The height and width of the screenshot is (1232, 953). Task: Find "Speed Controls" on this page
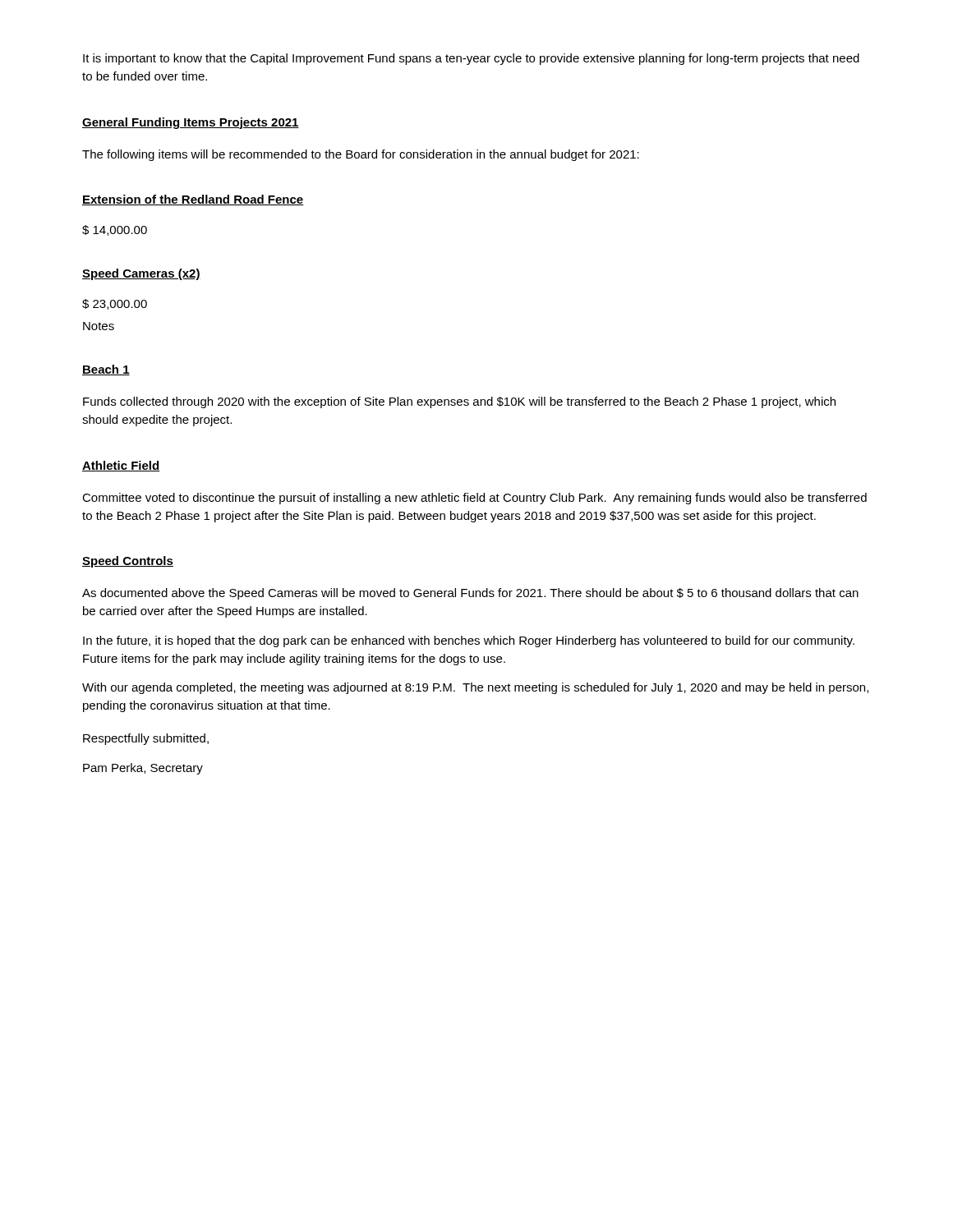128,561
